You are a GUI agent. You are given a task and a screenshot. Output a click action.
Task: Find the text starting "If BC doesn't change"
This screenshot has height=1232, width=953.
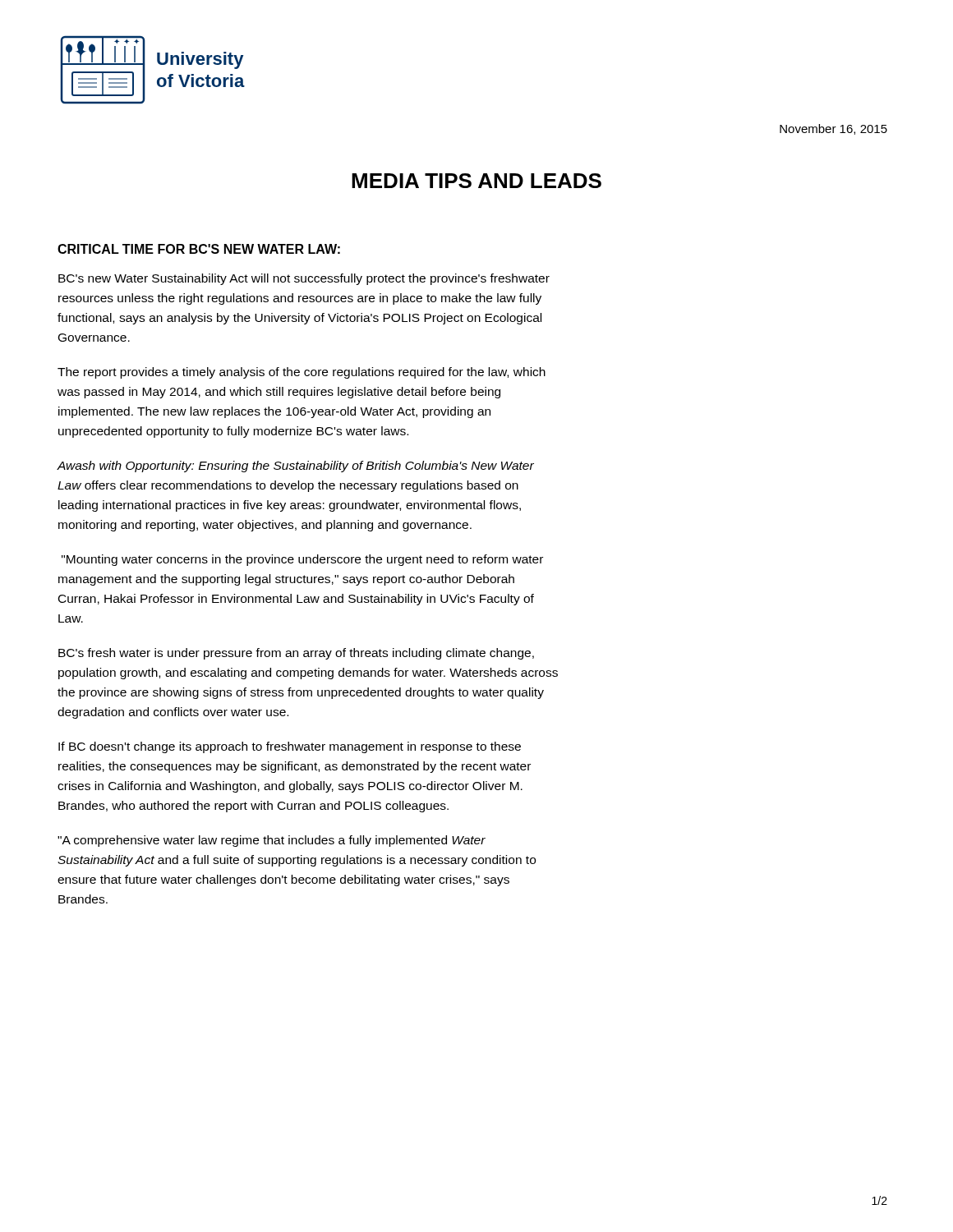coord(294,776)
